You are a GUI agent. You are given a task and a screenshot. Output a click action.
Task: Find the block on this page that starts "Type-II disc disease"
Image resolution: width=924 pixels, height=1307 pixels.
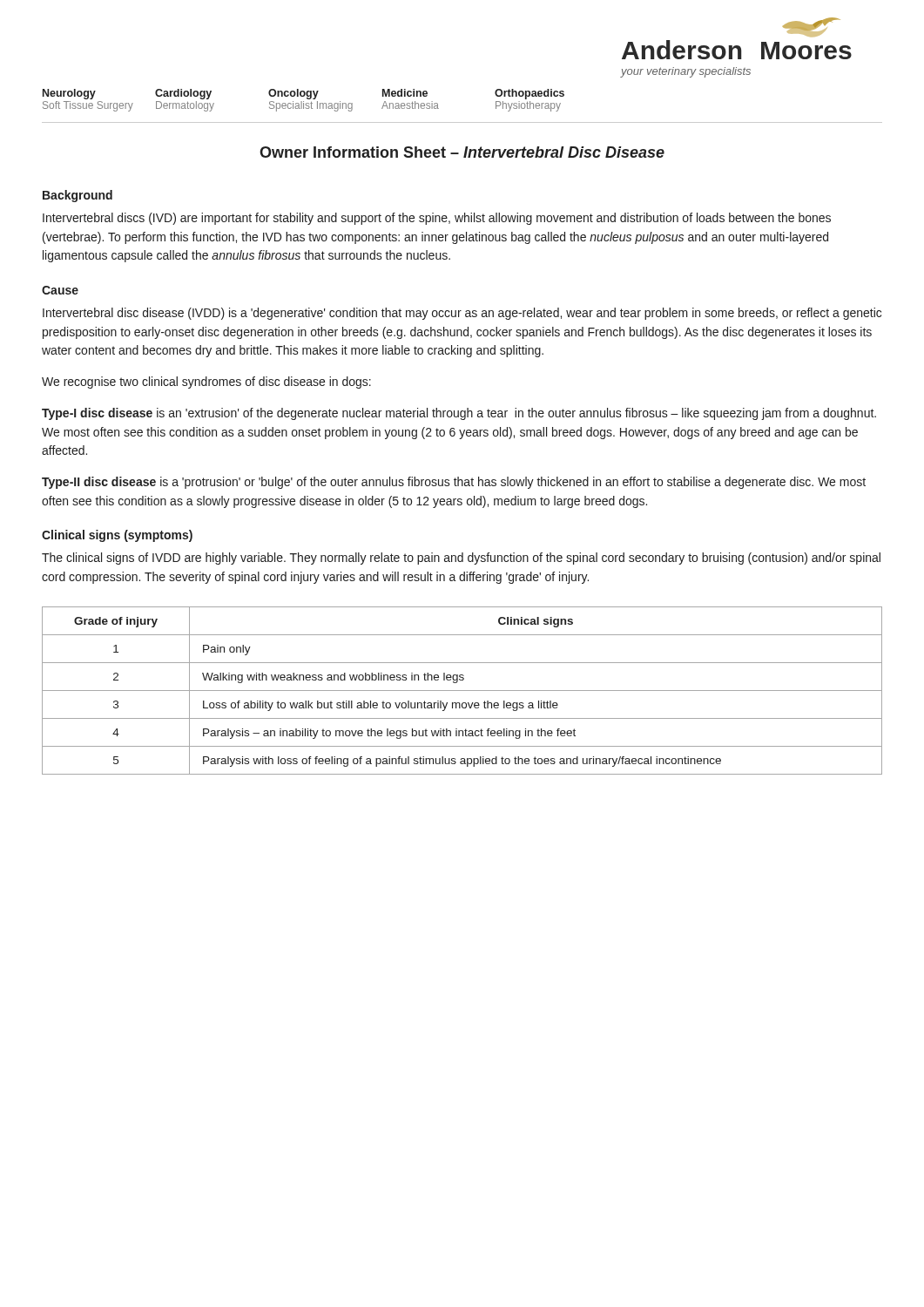pyautogui.click(x=454, y=491)
